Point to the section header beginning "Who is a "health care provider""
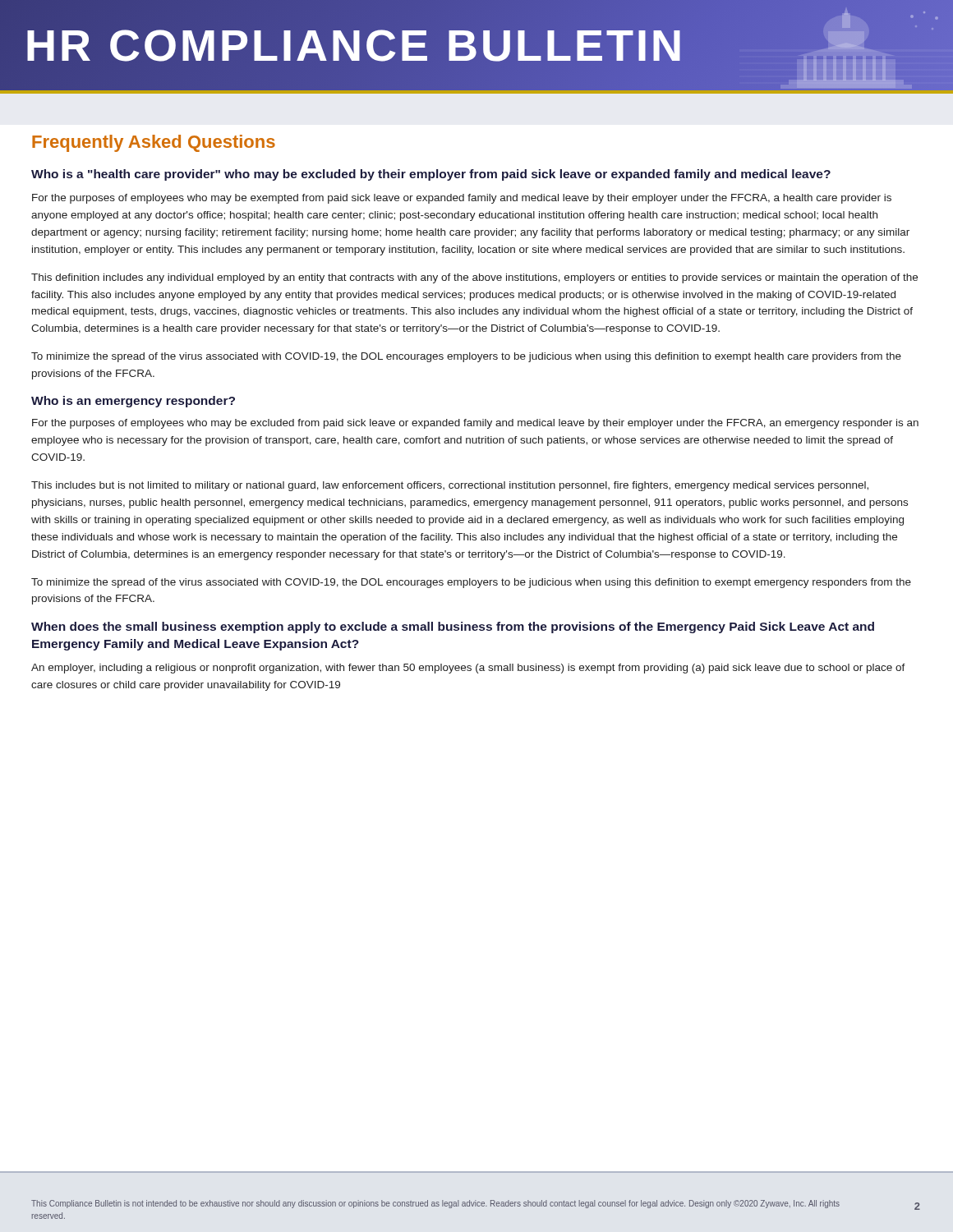The width and height of the screenshot is (953, 1232). (431, 174)
